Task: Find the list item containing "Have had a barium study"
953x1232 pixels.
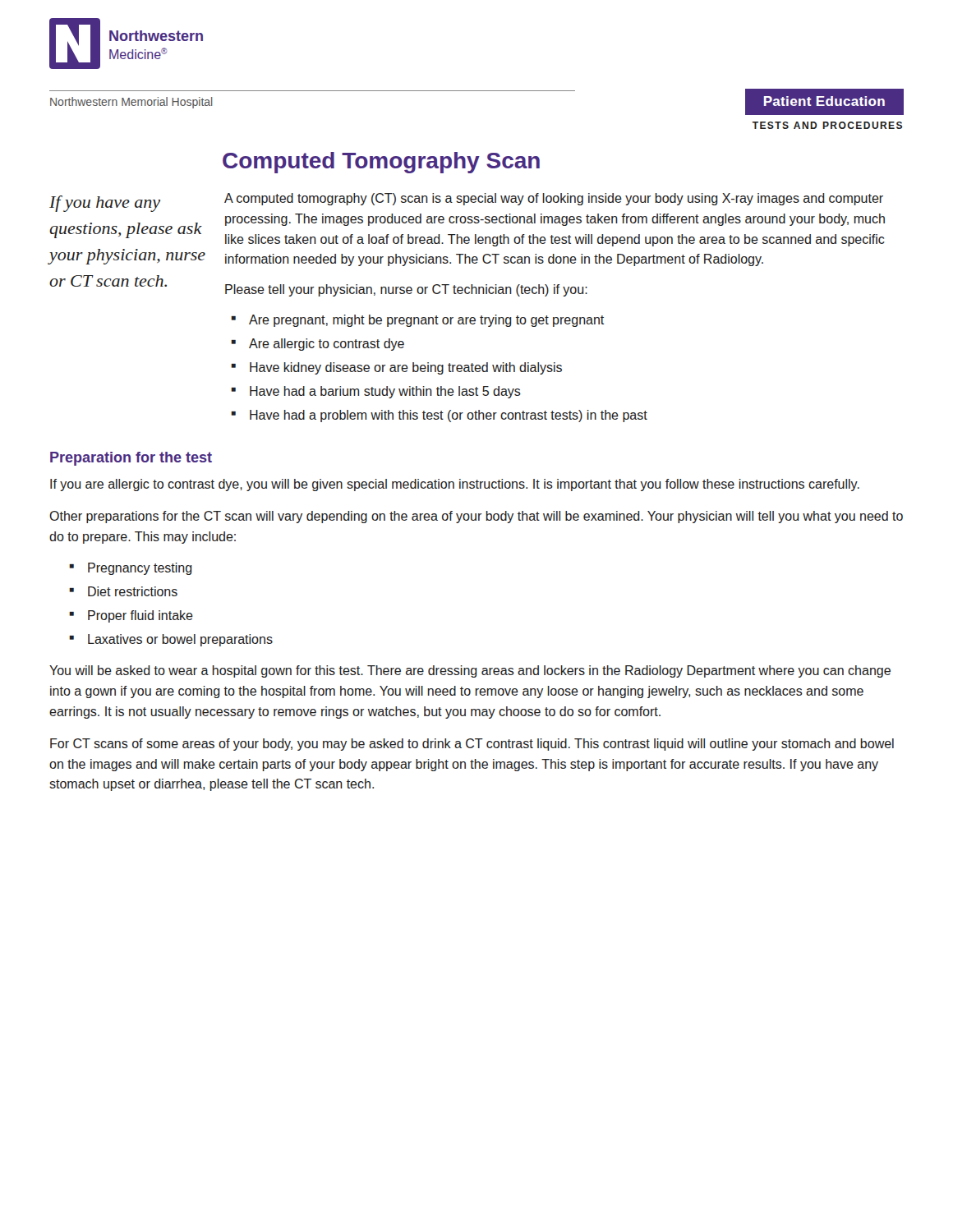Action: [385, 391]
